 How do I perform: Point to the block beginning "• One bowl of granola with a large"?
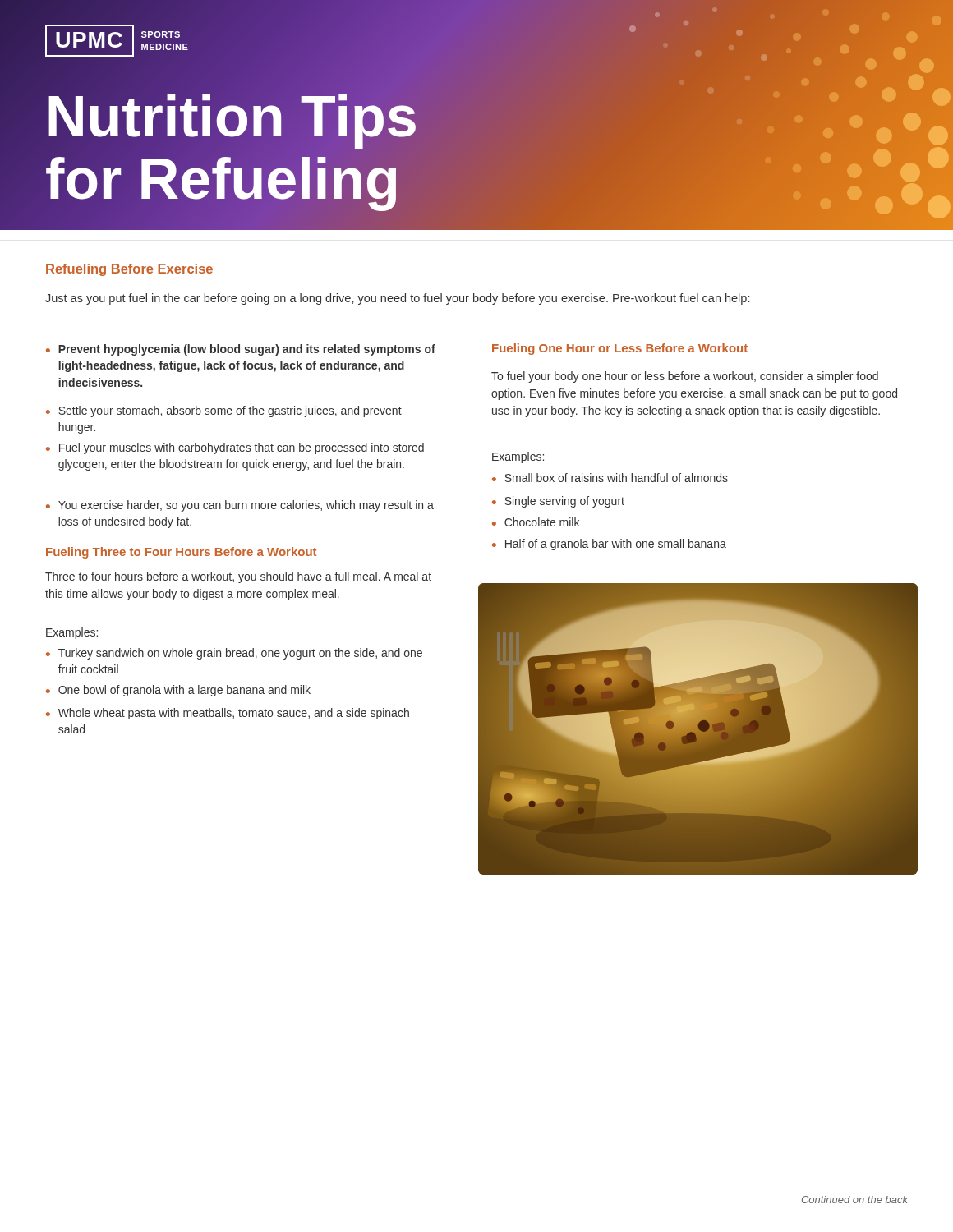point(178,692)
